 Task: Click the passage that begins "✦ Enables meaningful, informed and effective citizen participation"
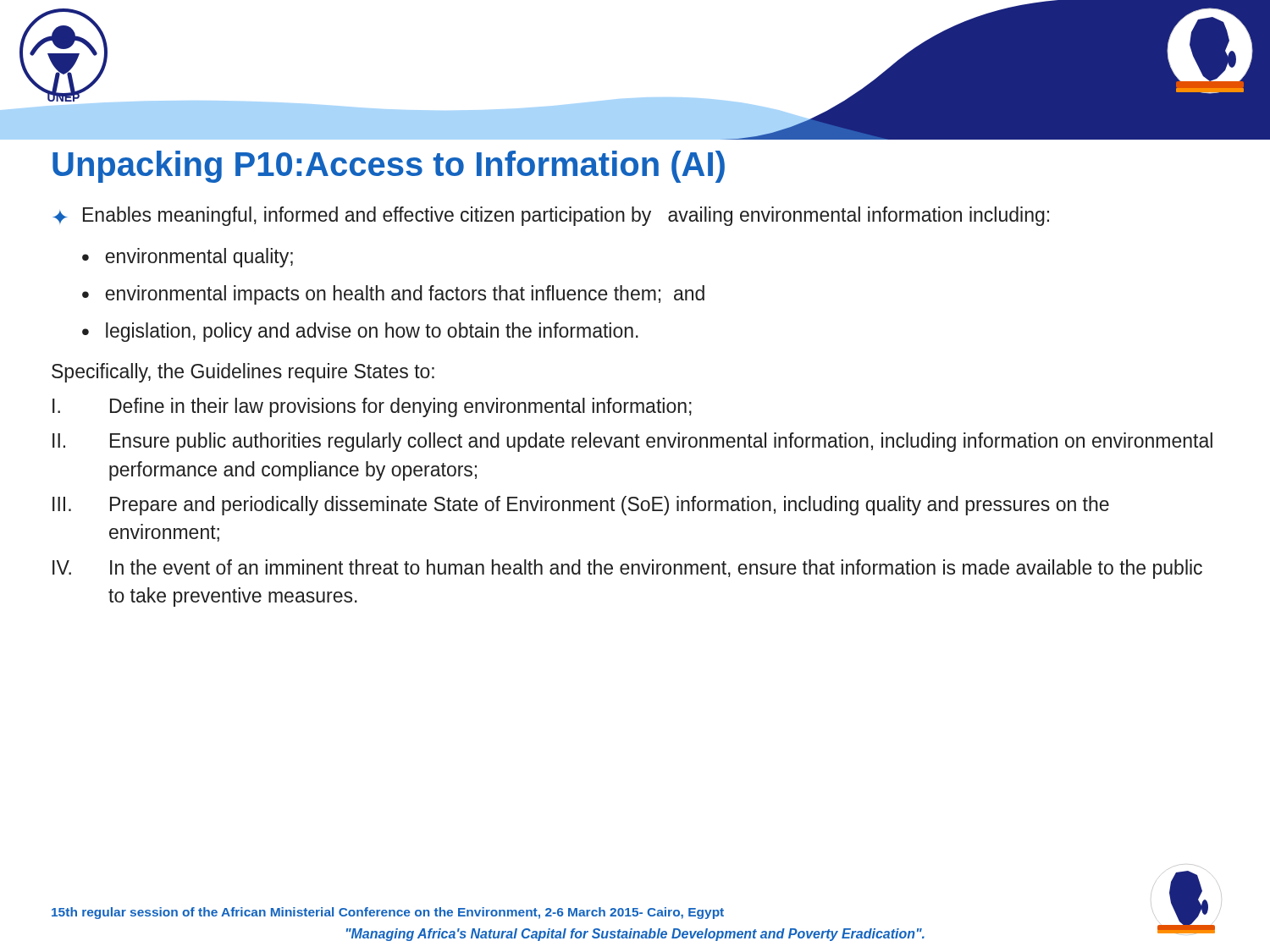pos(551,218)
